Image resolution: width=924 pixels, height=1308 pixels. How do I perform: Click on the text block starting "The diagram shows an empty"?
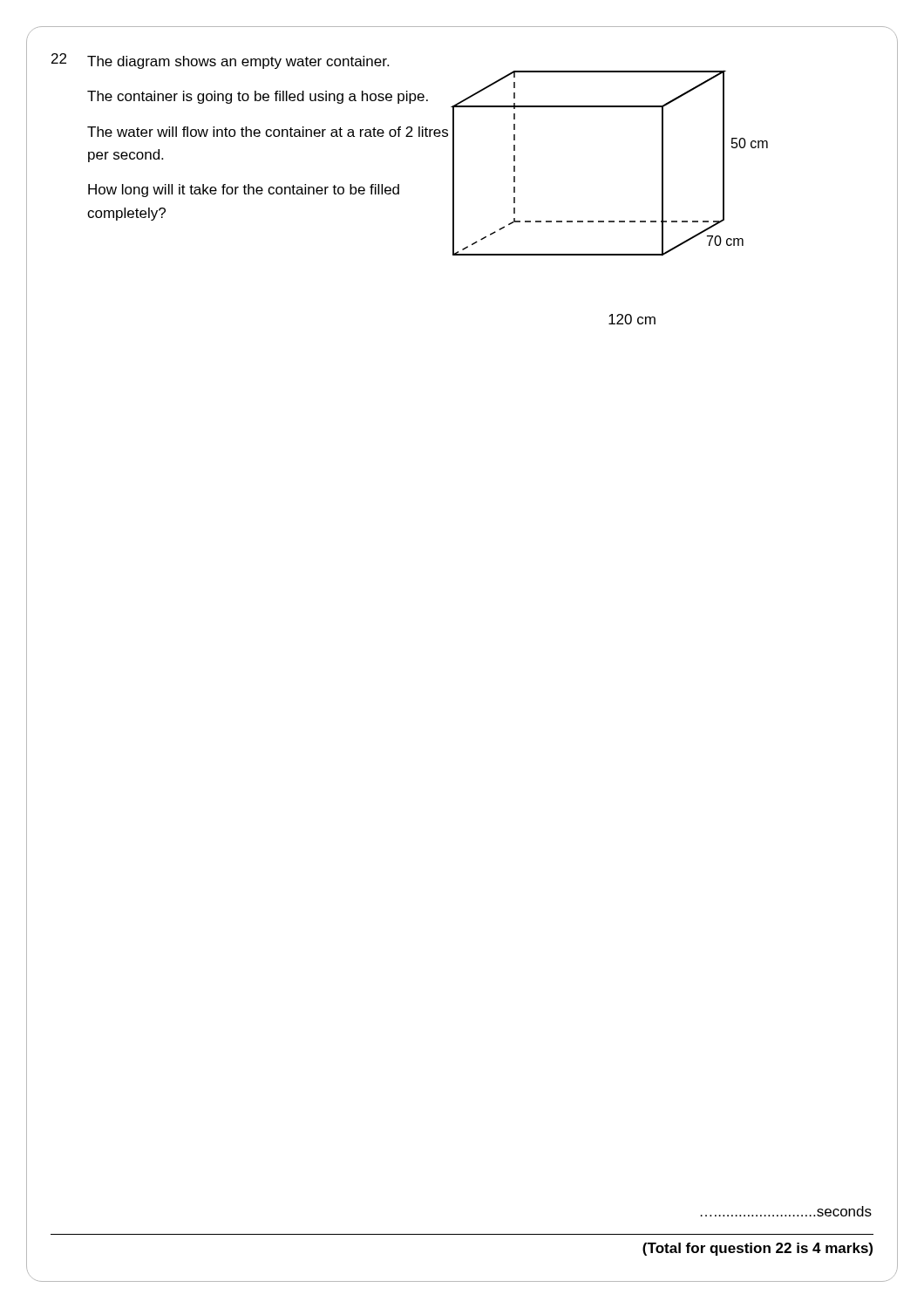coord(270,138)
